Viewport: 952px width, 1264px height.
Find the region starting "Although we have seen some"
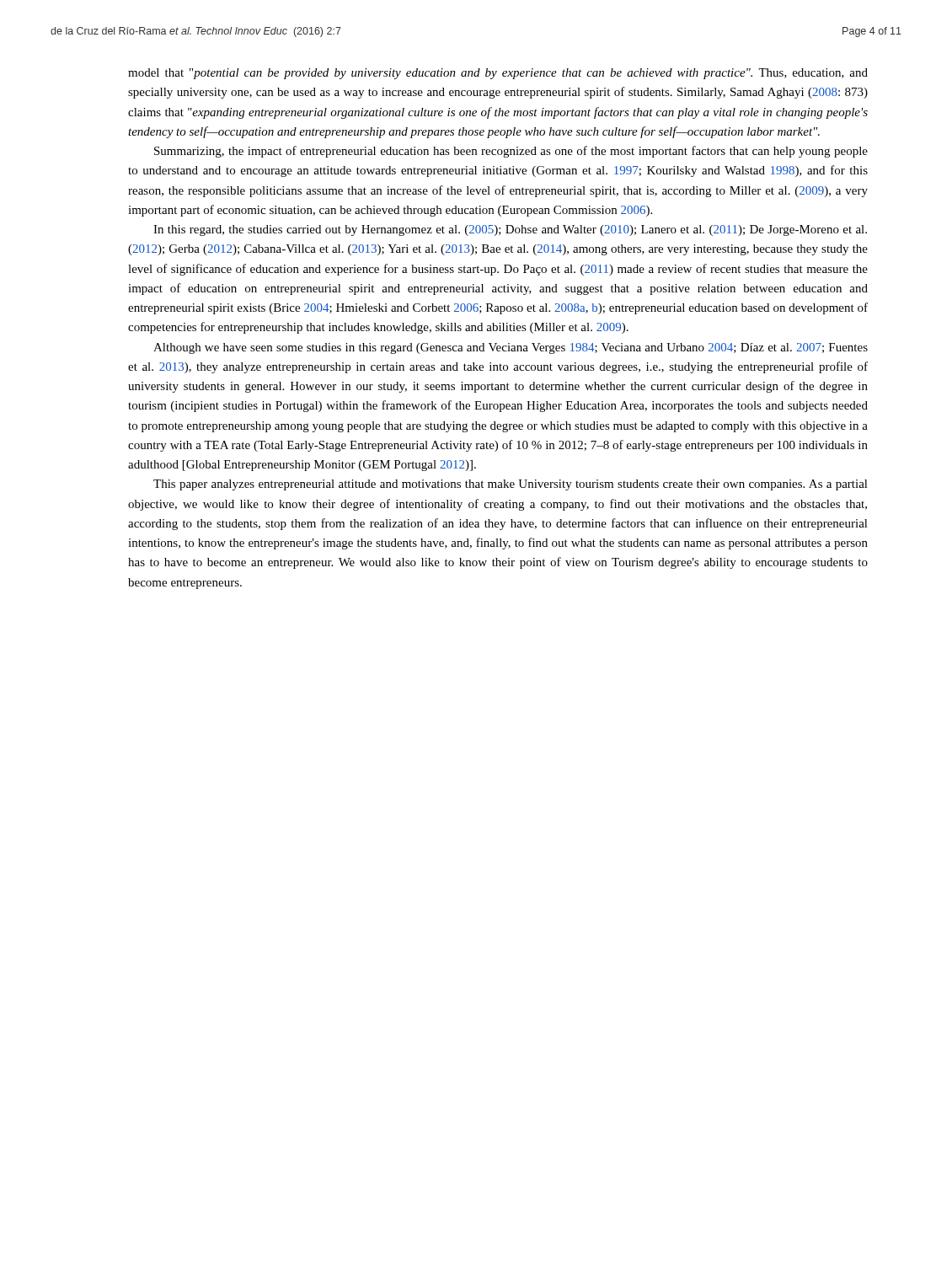498,406
